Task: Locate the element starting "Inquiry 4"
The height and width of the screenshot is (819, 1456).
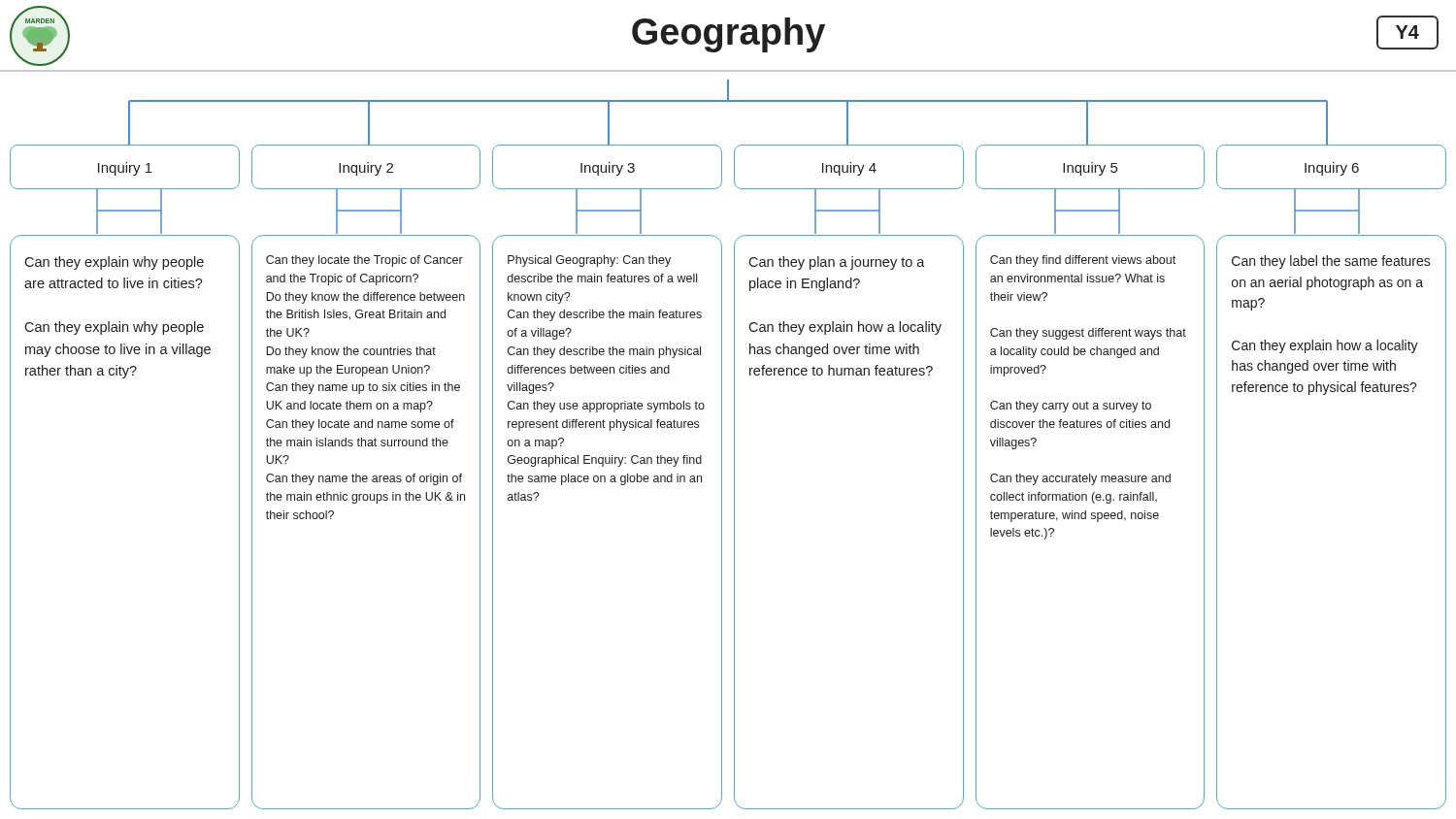Action: coord(849,167)
